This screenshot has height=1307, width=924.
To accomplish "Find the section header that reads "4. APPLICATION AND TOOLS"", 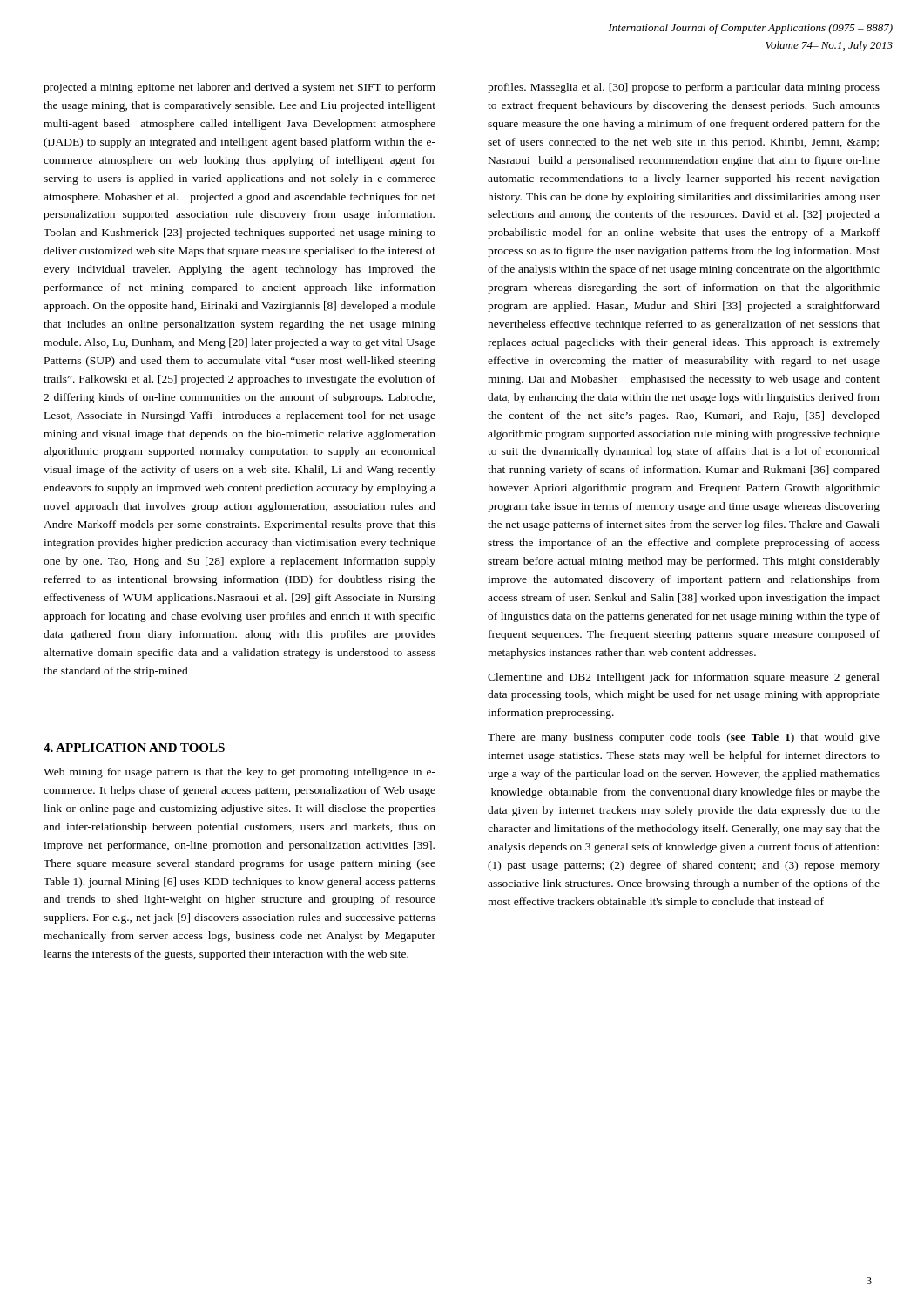I will pyautogui.click(x=134, y=748).
